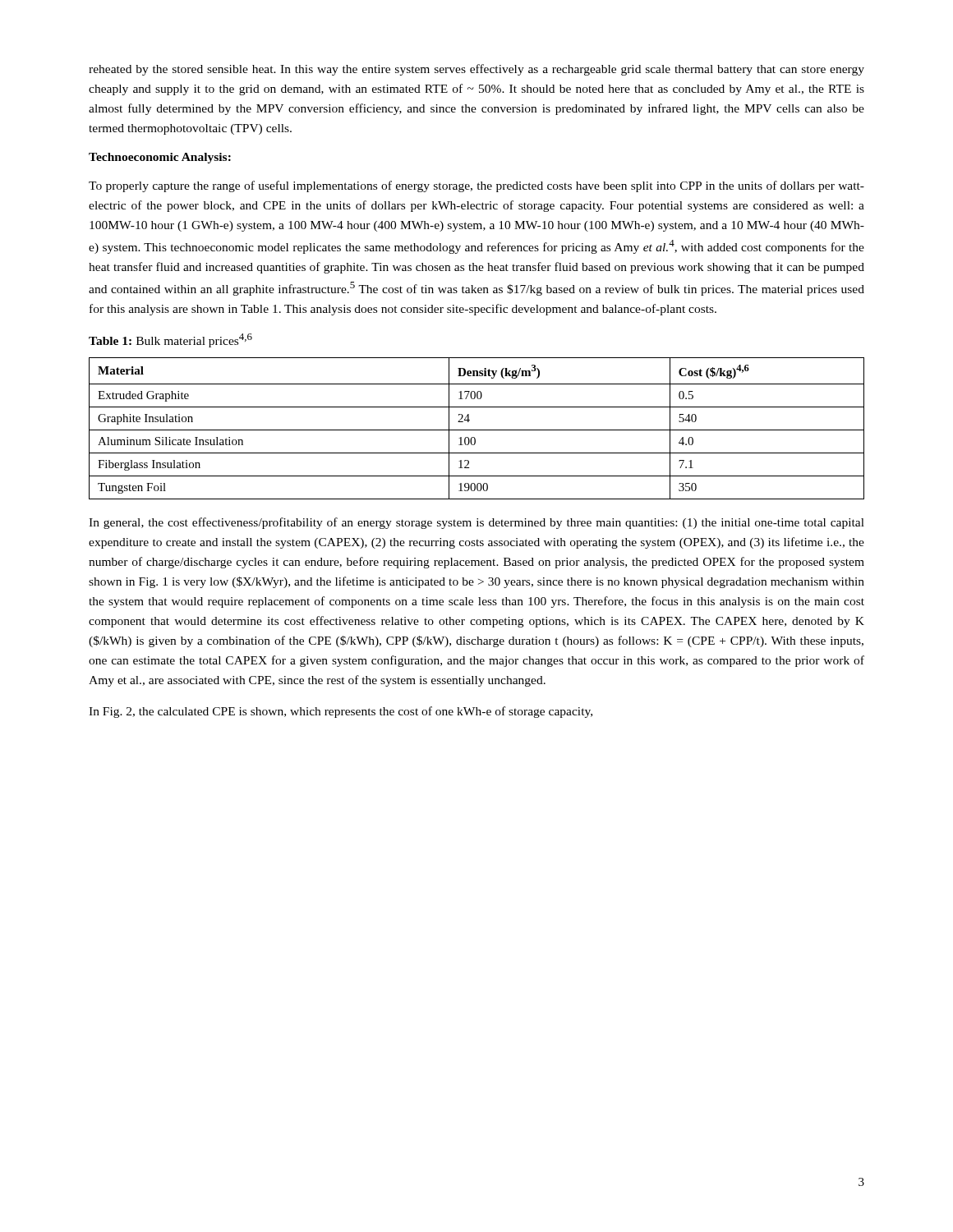Click a table

click(x=476, y=428)
